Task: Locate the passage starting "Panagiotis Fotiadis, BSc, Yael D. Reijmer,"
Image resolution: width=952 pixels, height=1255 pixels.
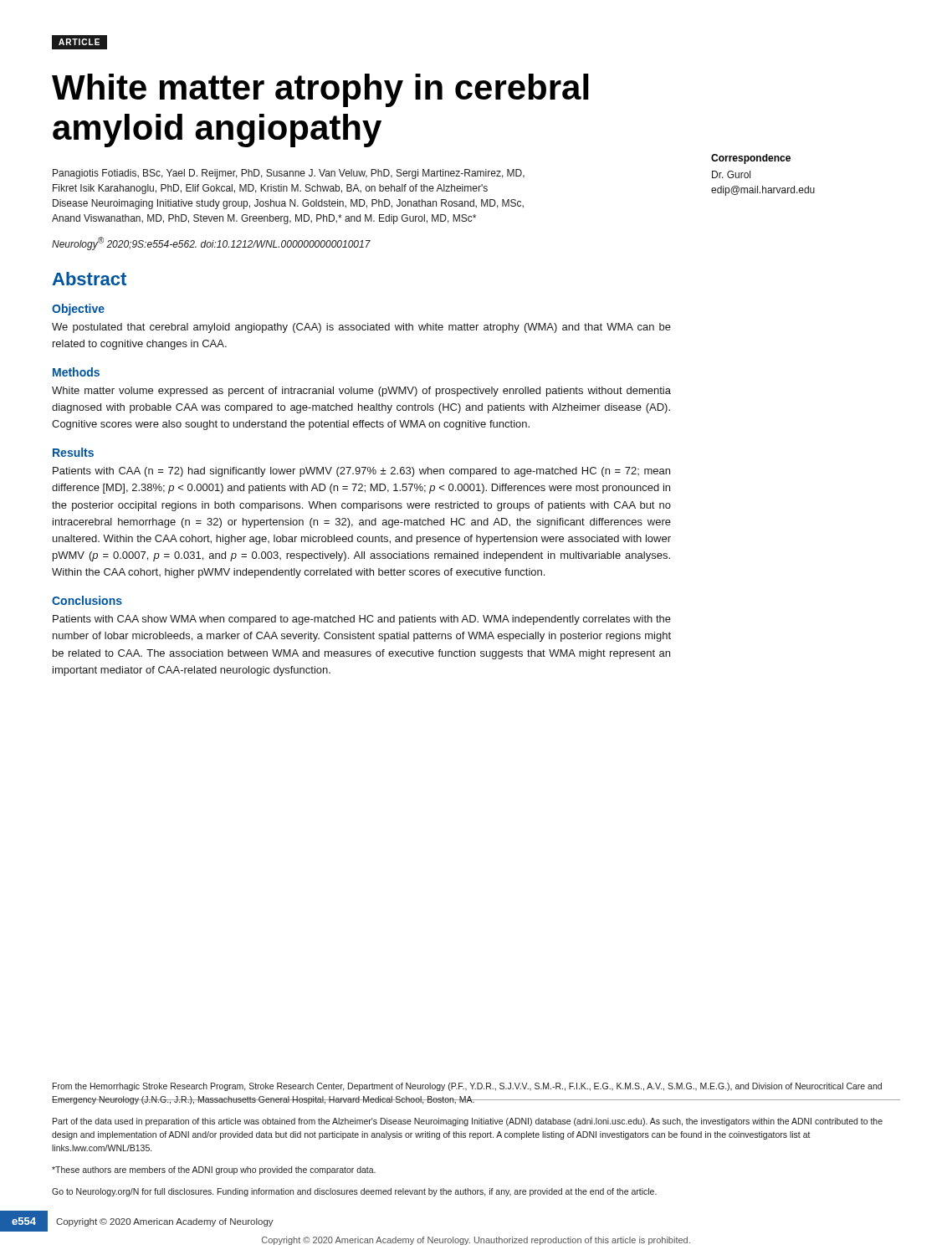Action: point(361,195)
